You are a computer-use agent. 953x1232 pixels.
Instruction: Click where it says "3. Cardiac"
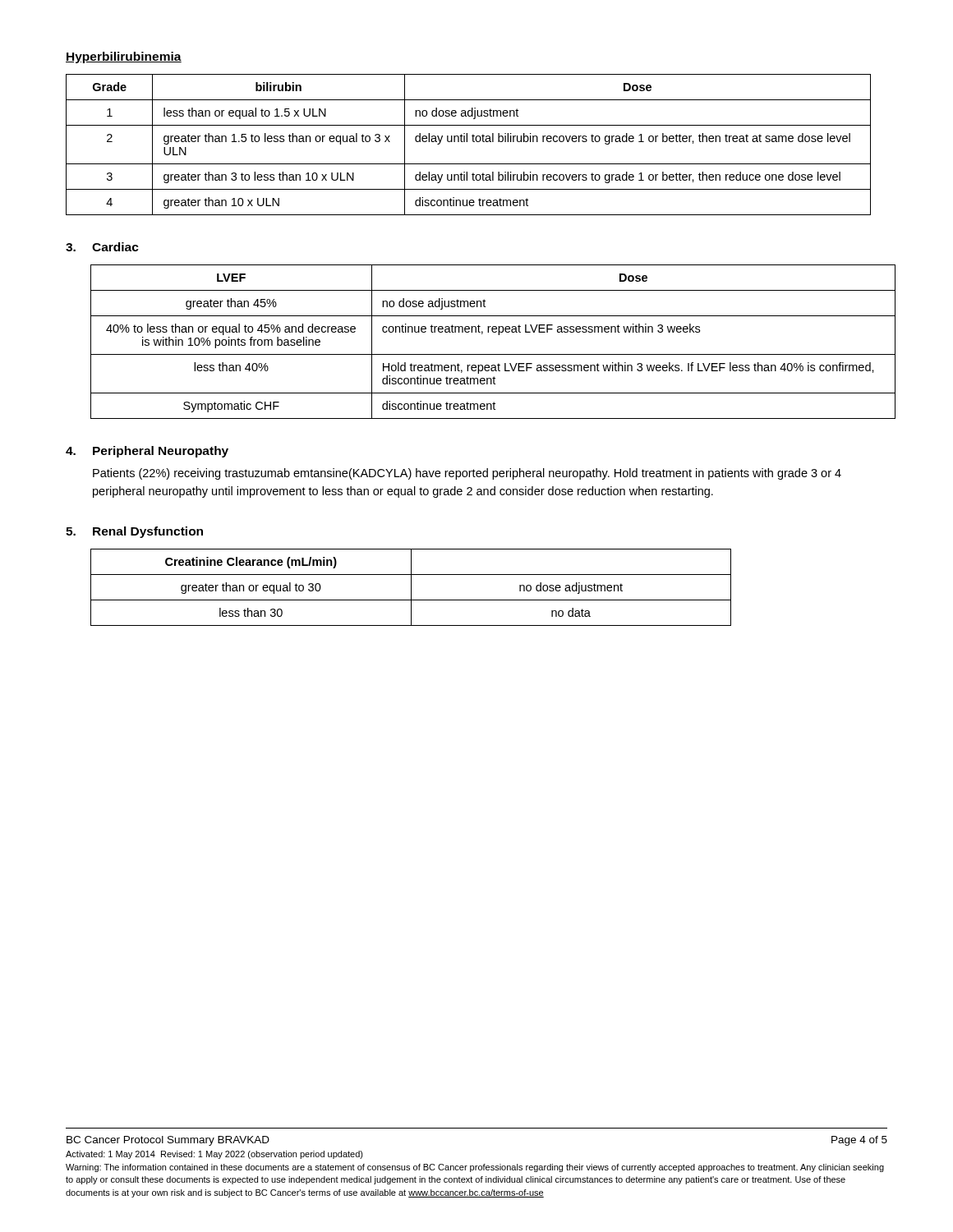(102, 247)
